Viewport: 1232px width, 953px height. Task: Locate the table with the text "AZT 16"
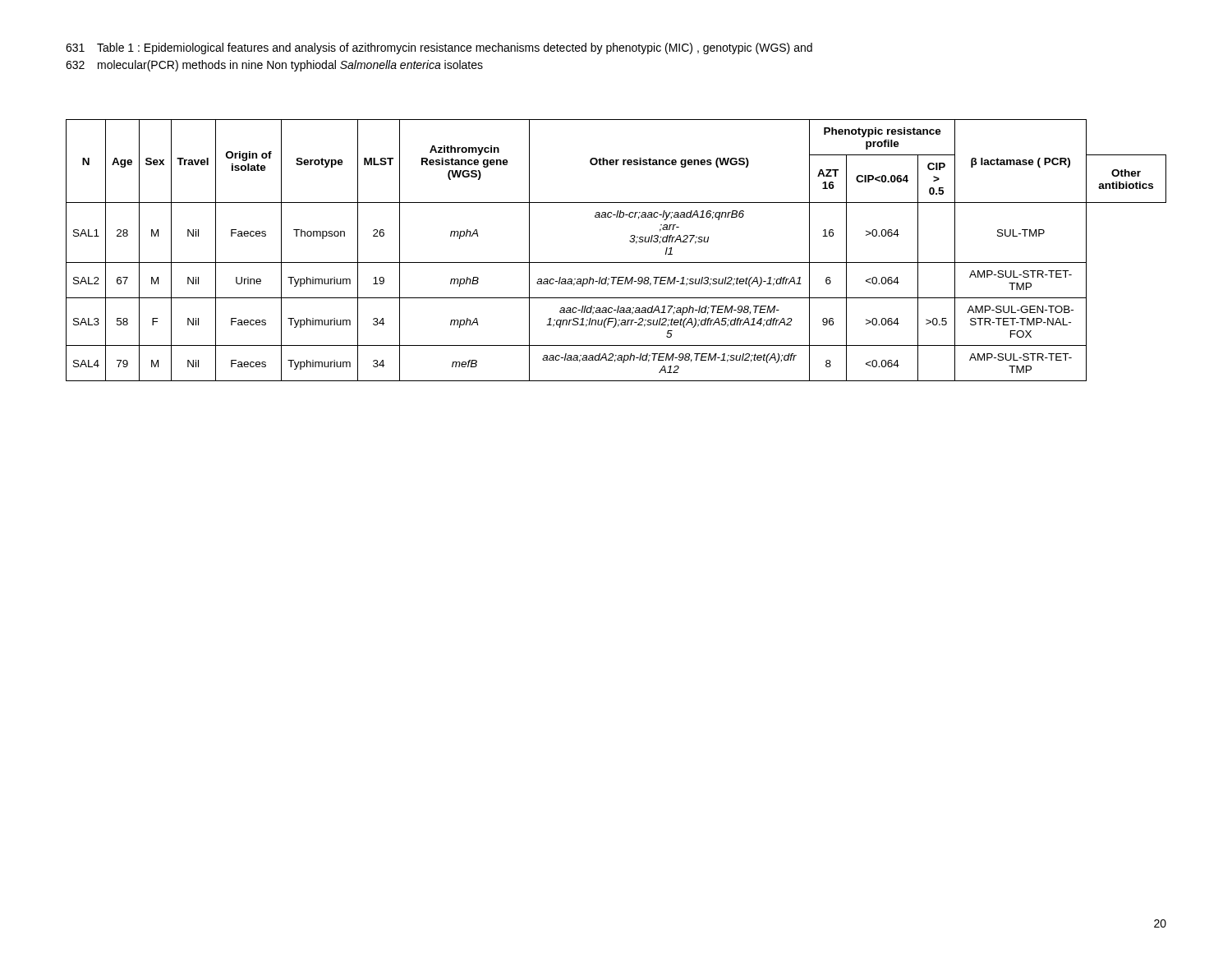tap(616, 250)
